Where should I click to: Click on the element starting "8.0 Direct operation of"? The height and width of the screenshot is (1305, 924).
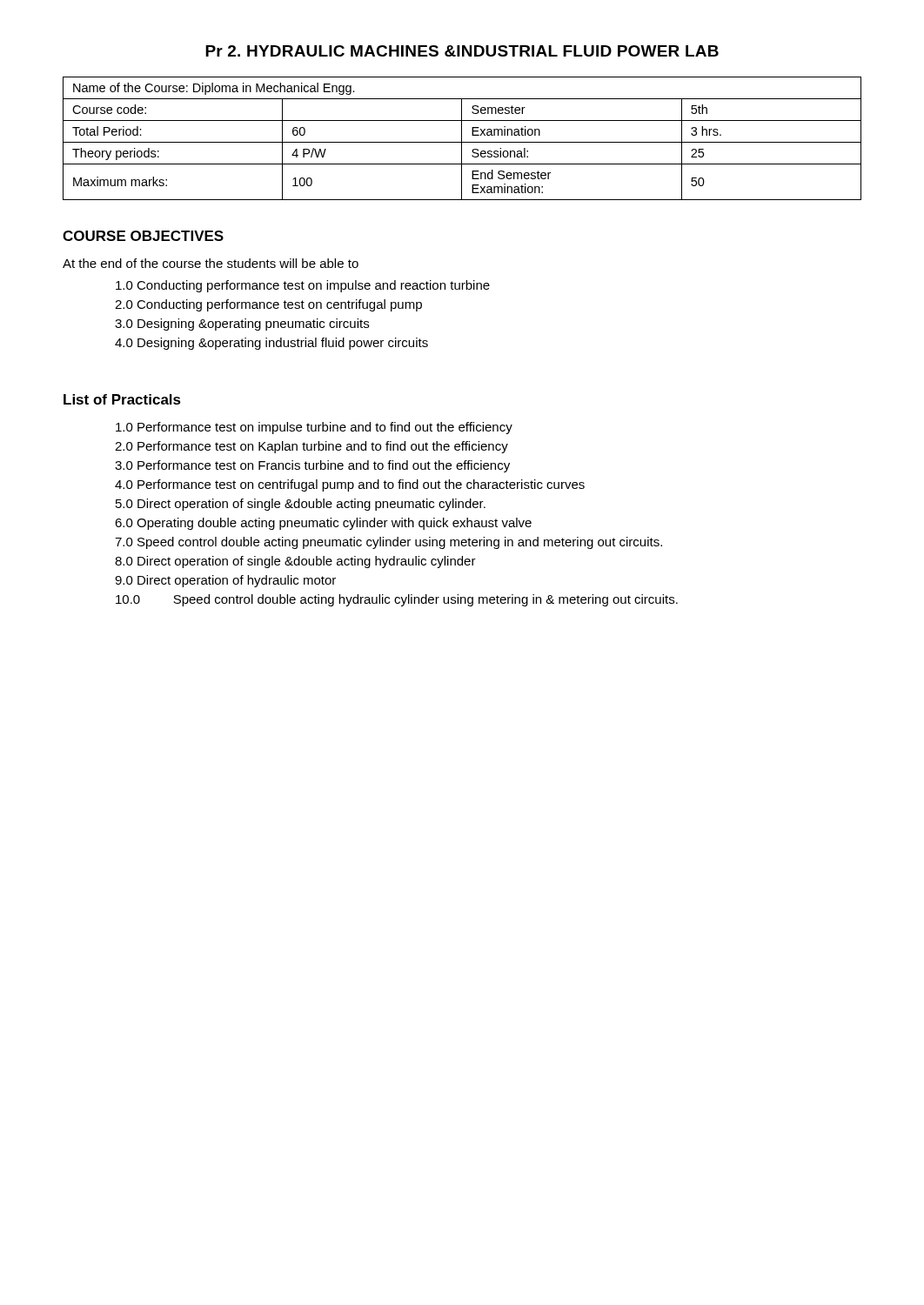click(295, 561)
